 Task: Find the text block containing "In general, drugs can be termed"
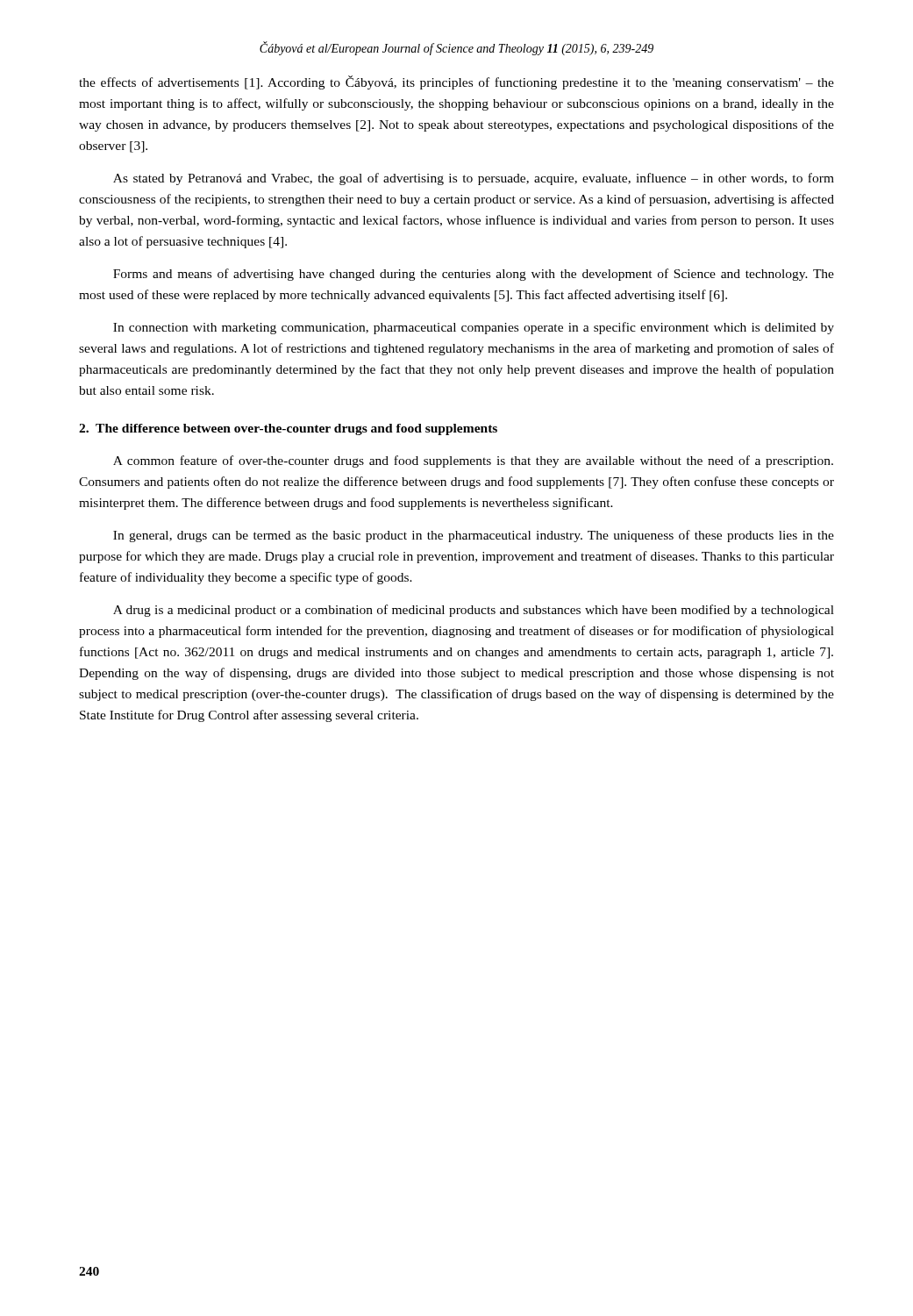[x=456, y=556]
